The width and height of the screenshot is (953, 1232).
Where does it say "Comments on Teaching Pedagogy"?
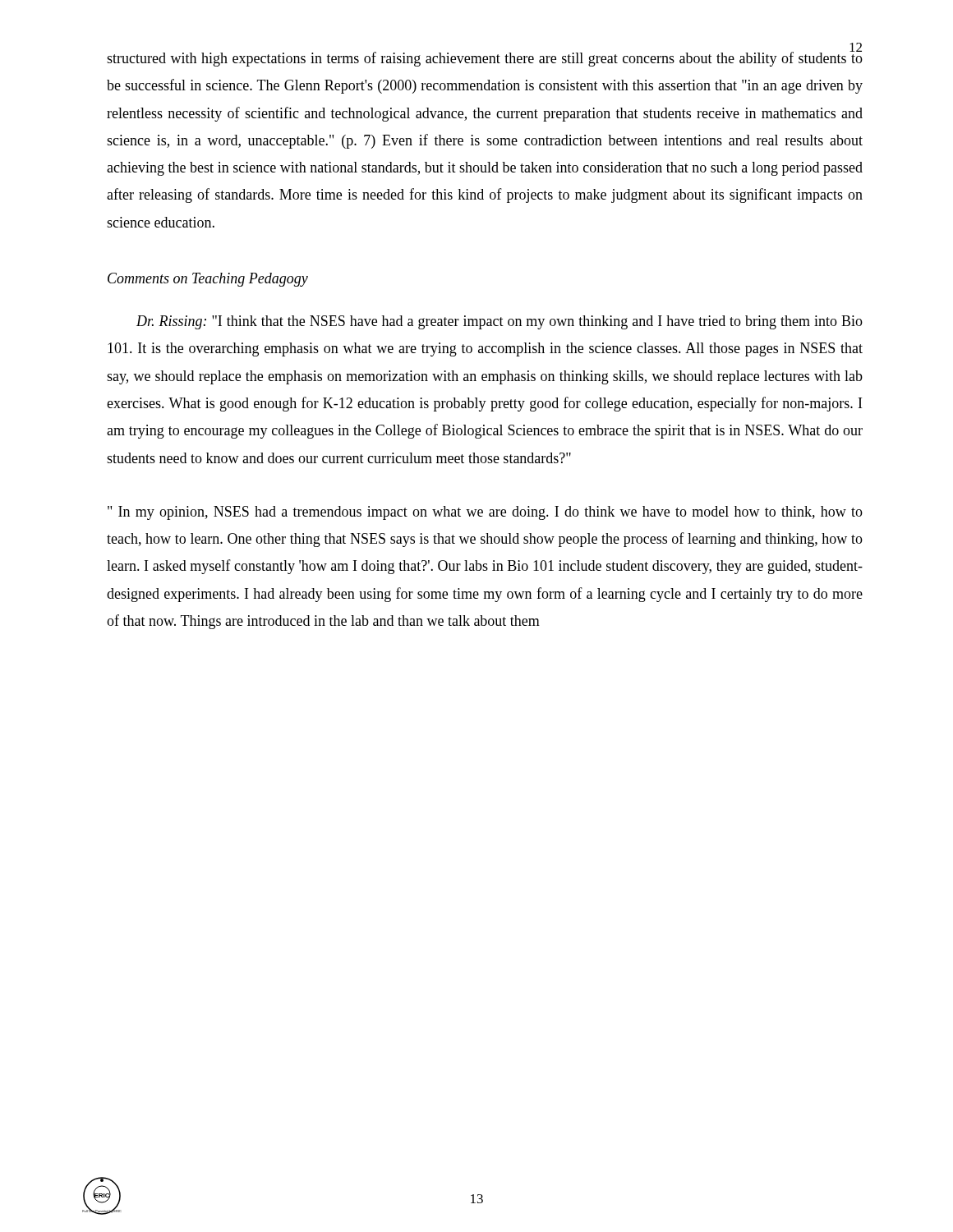207,278
